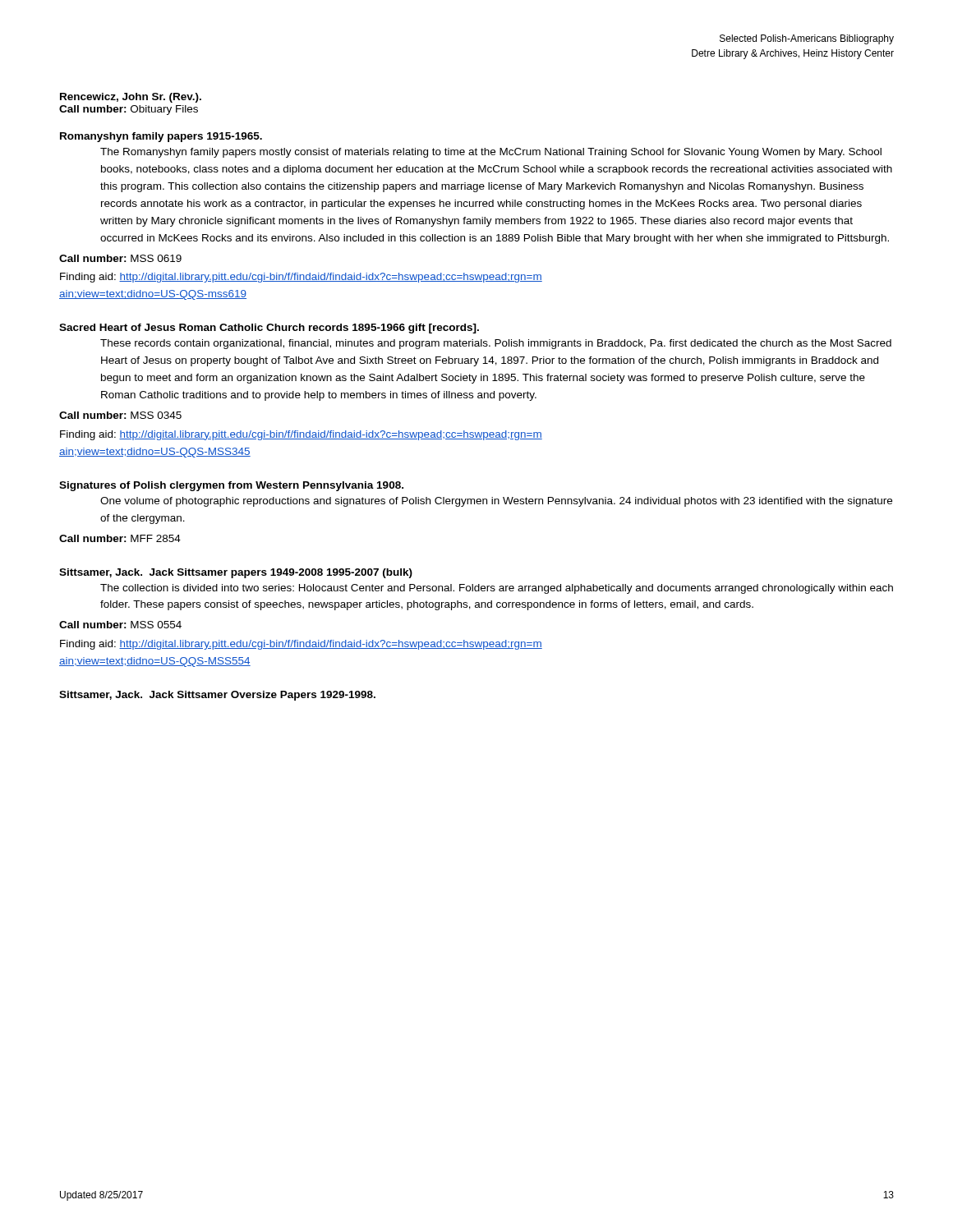Click the passage that begins "The Romanyshyn family papers mostly consist"

pyautogui.click(x=496, y=194)
